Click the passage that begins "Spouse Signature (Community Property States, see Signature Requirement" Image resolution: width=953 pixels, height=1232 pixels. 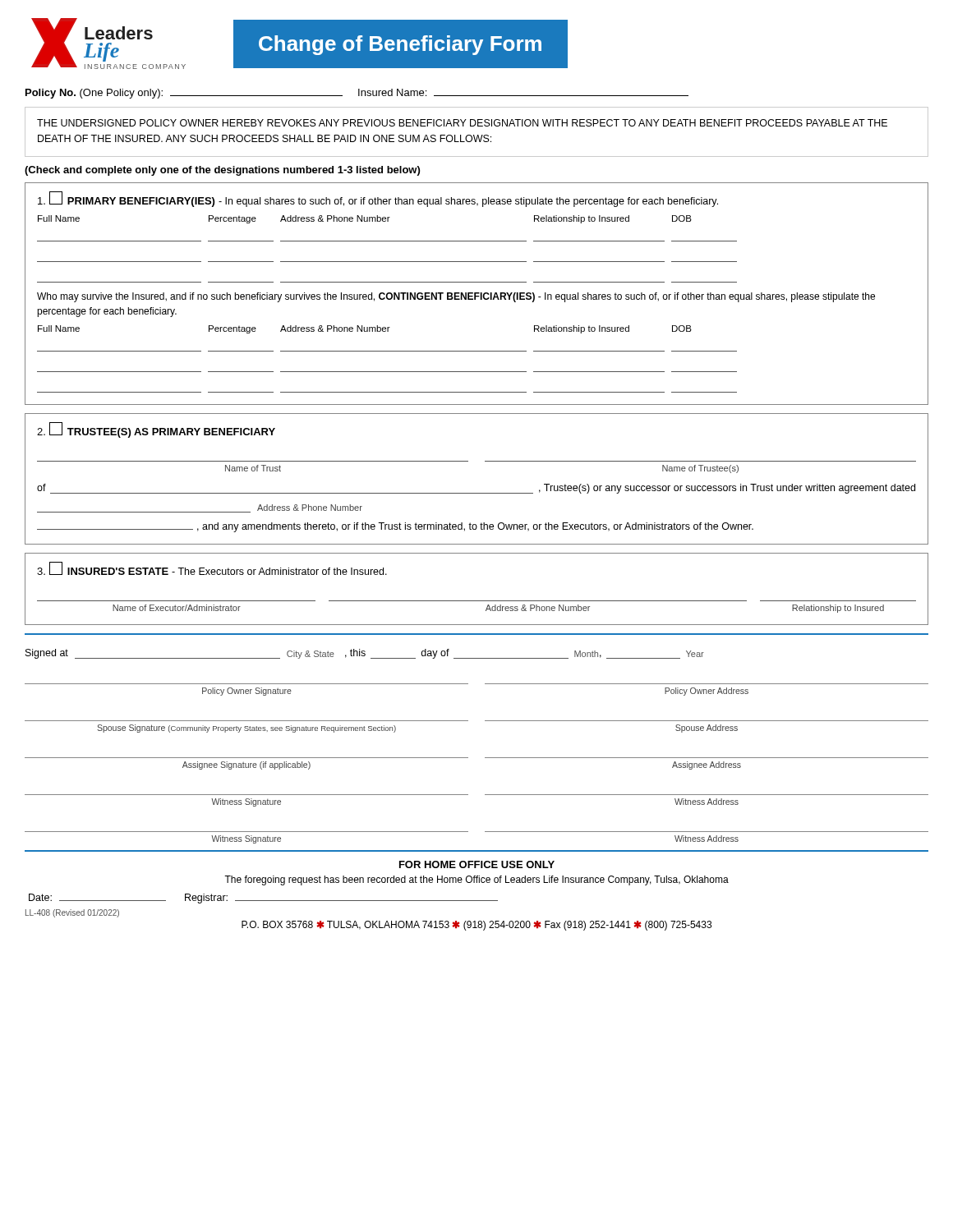pyautogui.click(x=476, y=718)
